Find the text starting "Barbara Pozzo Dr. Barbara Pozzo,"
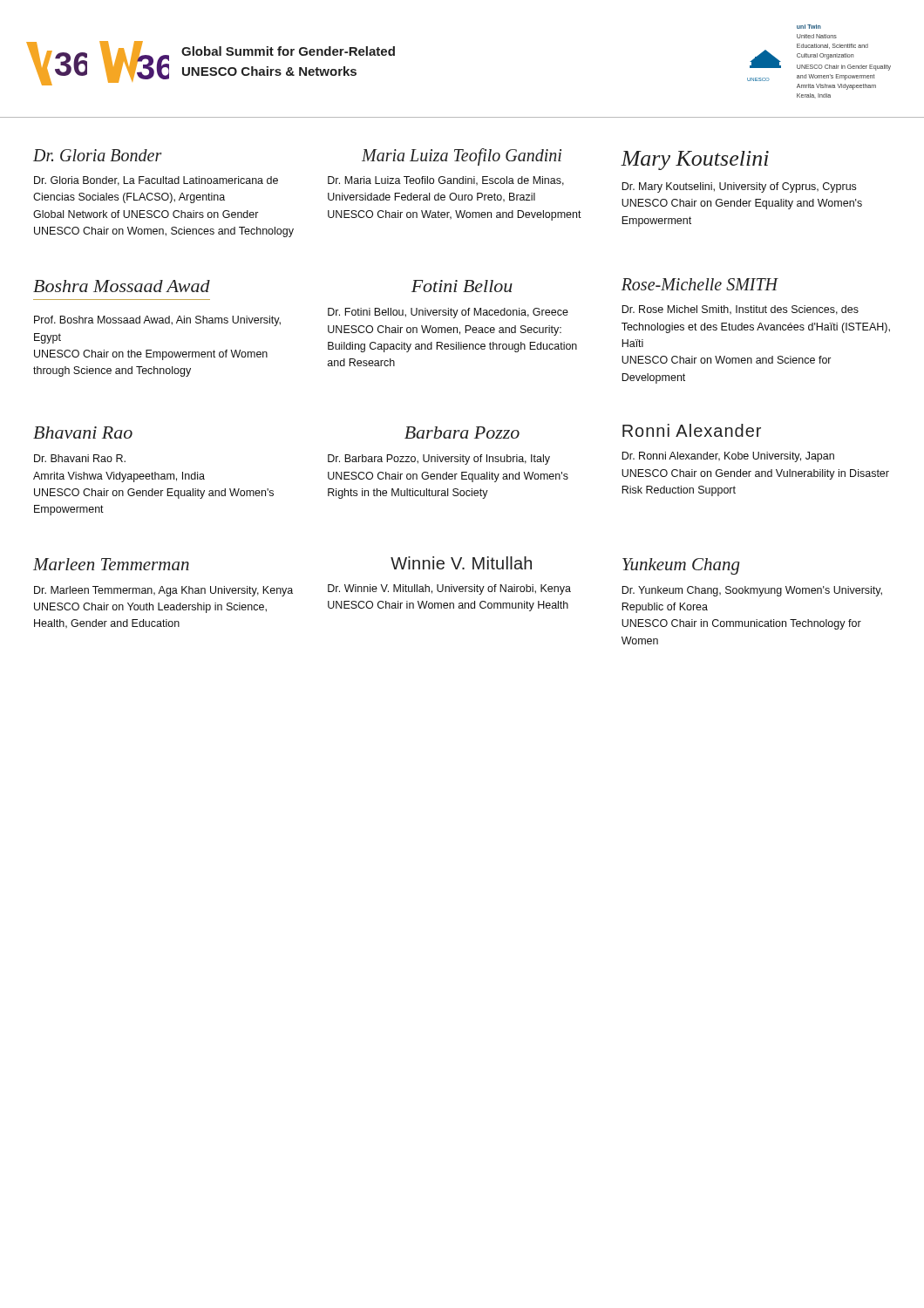Viewport: 924px width, 1308px height. [462, 461]
